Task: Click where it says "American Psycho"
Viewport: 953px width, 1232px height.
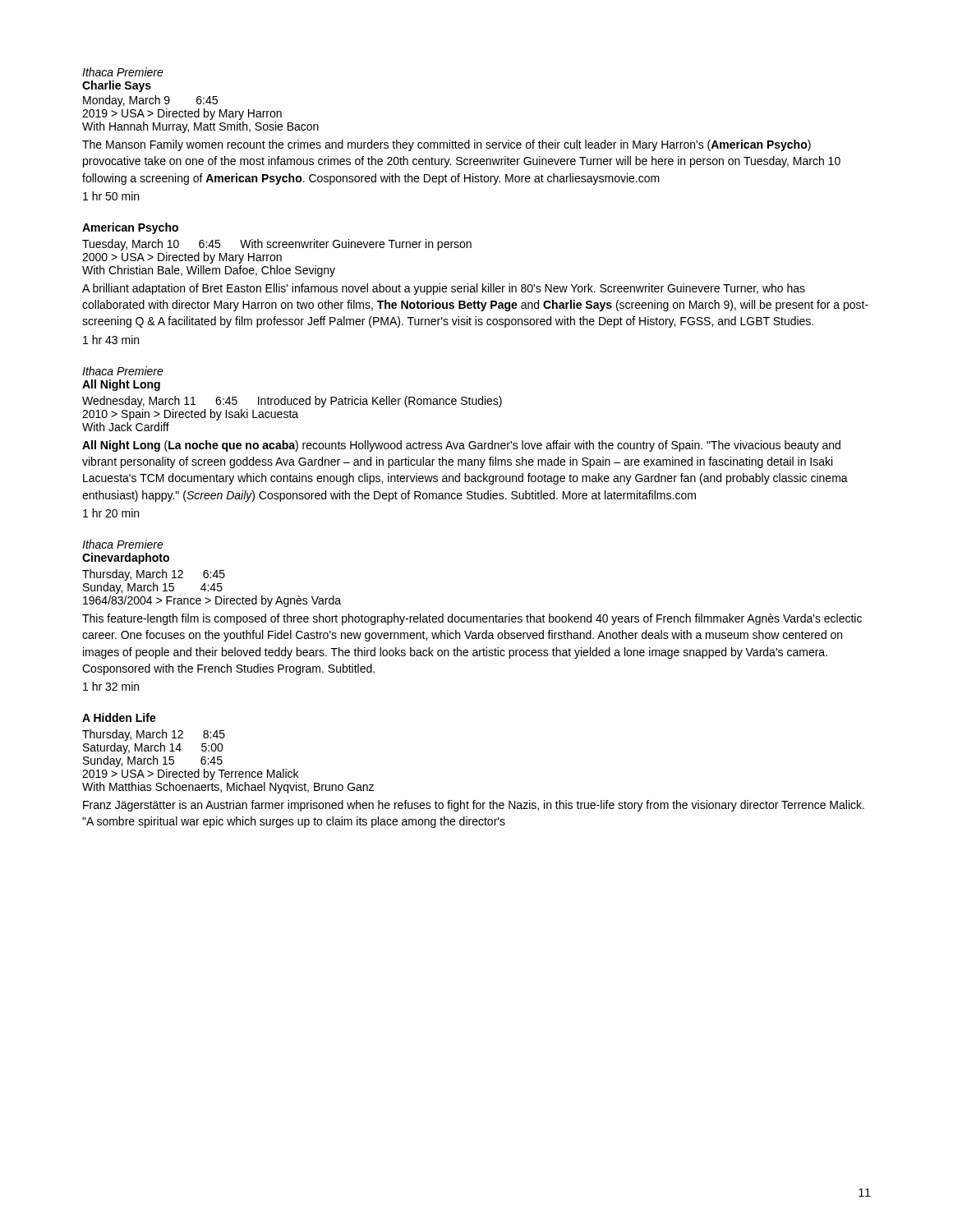Action: 130,227
